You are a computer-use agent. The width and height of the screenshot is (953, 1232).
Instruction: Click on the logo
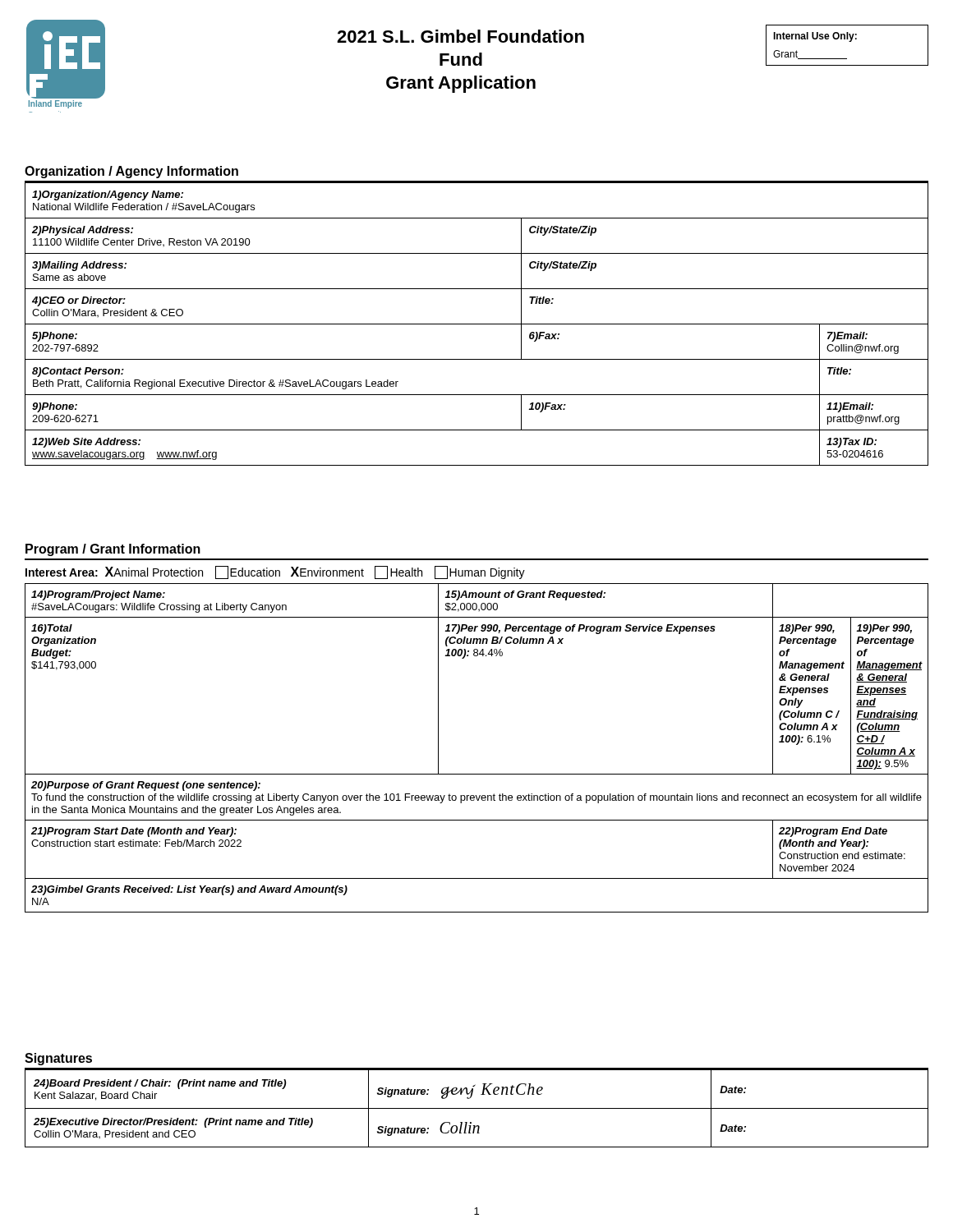tap(90, 65)
